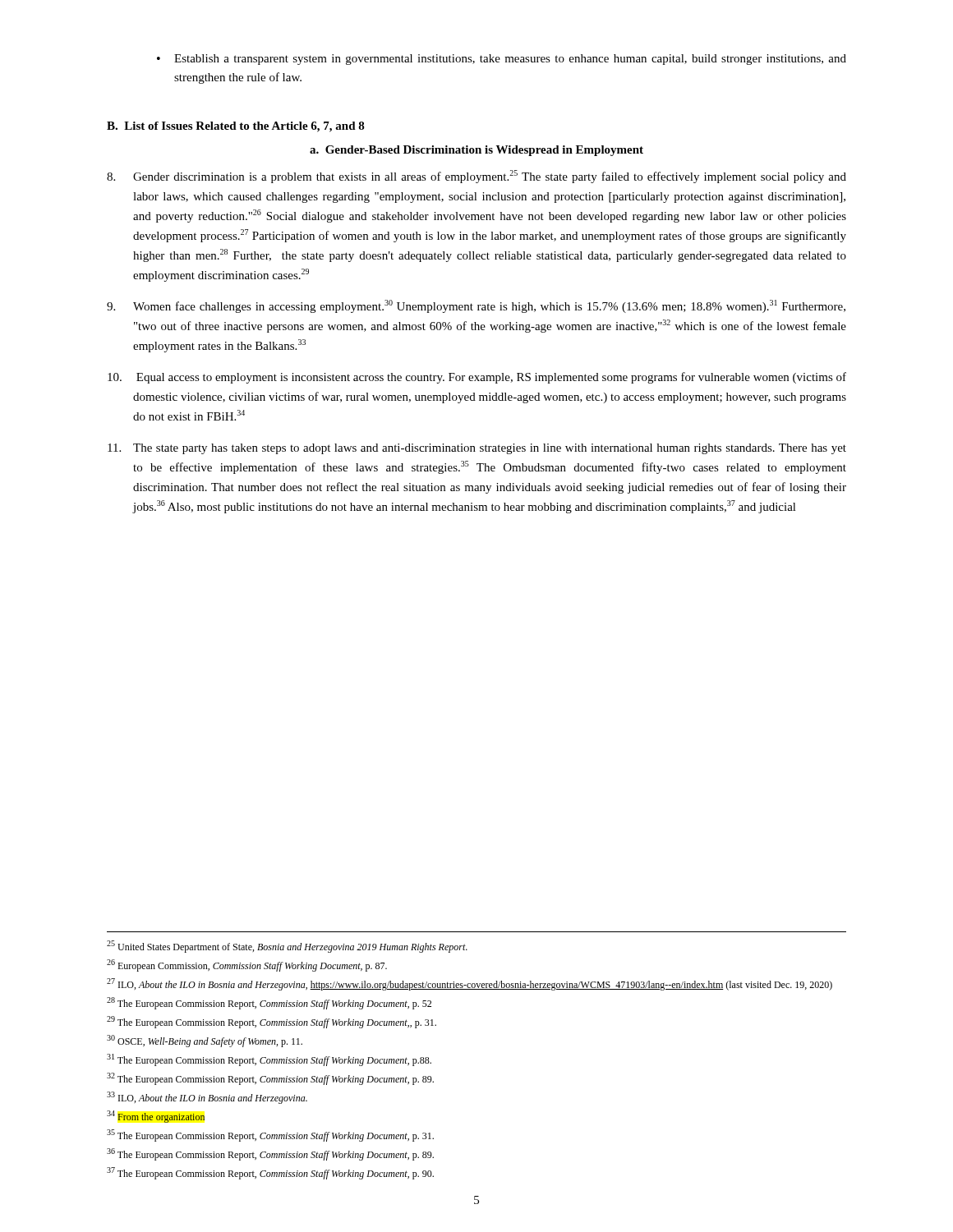The height and width of the screenshot is (1232, 953).
Task: Click on the footnote containing "25 United States Department"
Action: 476,946
